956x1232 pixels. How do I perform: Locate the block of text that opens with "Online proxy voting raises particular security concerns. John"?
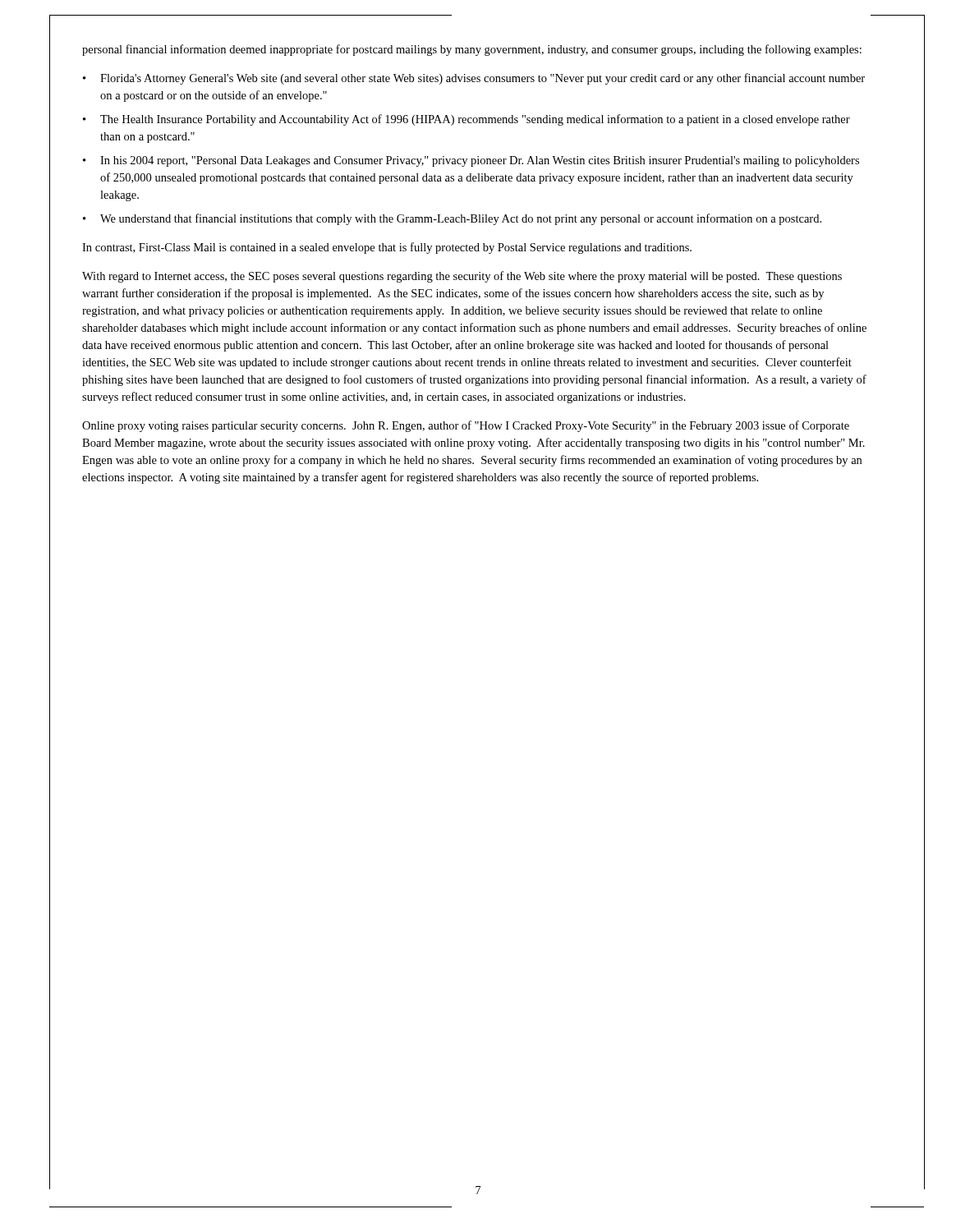click(x=474, y=452)
